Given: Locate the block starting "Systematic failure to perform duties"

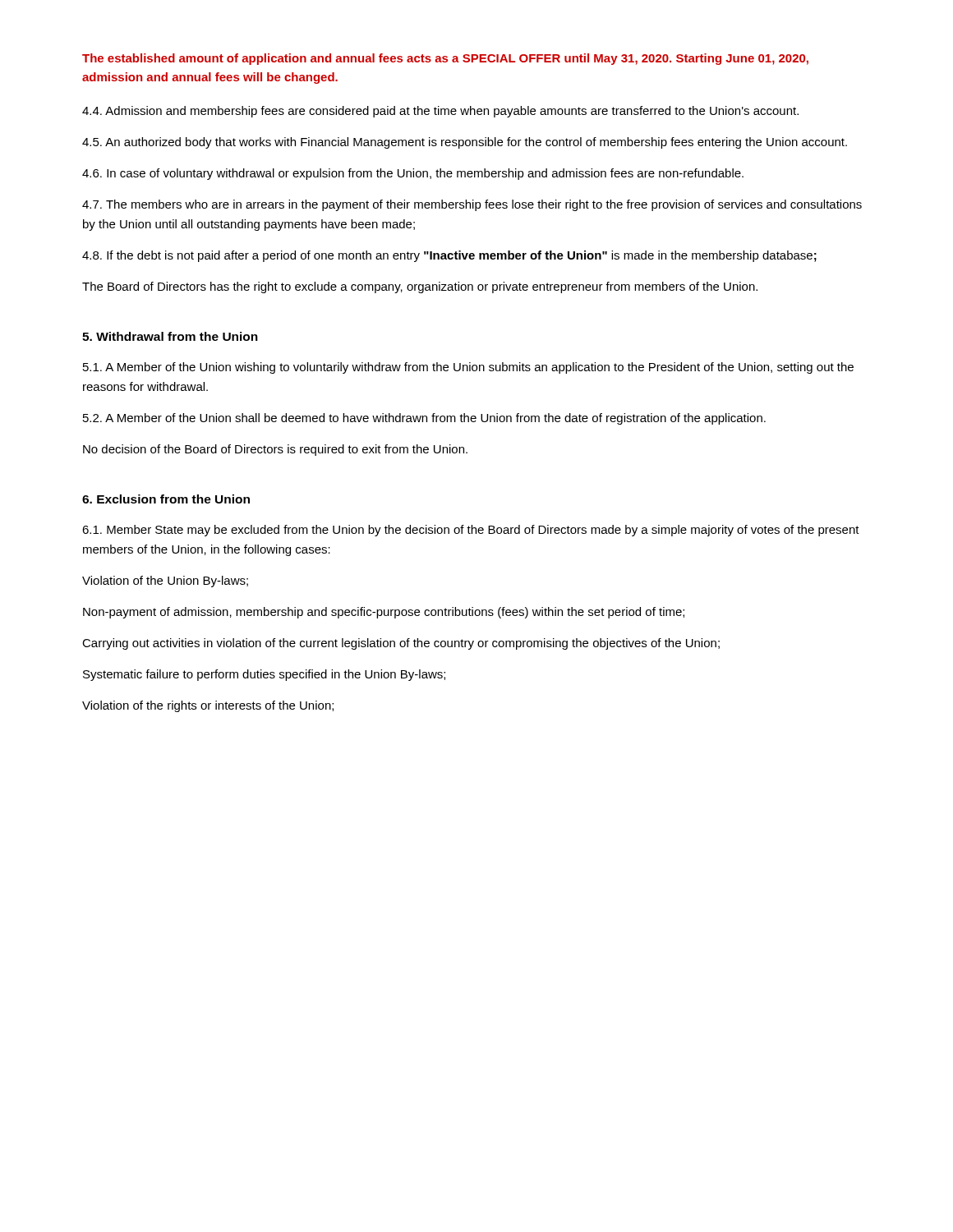Looking at the screenshot, I should 264,674.
